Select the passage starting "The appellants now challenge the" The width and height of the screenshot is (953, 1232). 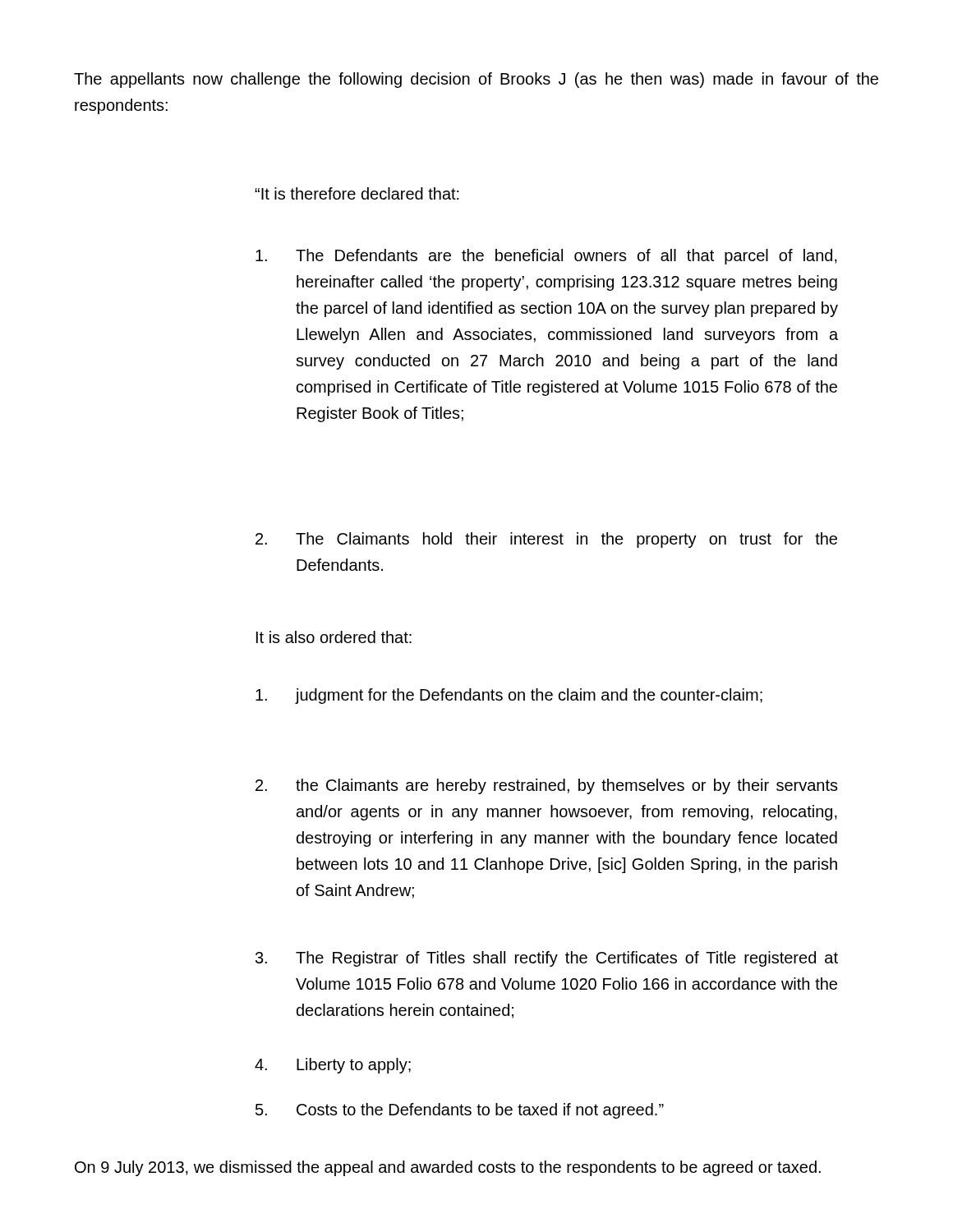click(476, 92)
